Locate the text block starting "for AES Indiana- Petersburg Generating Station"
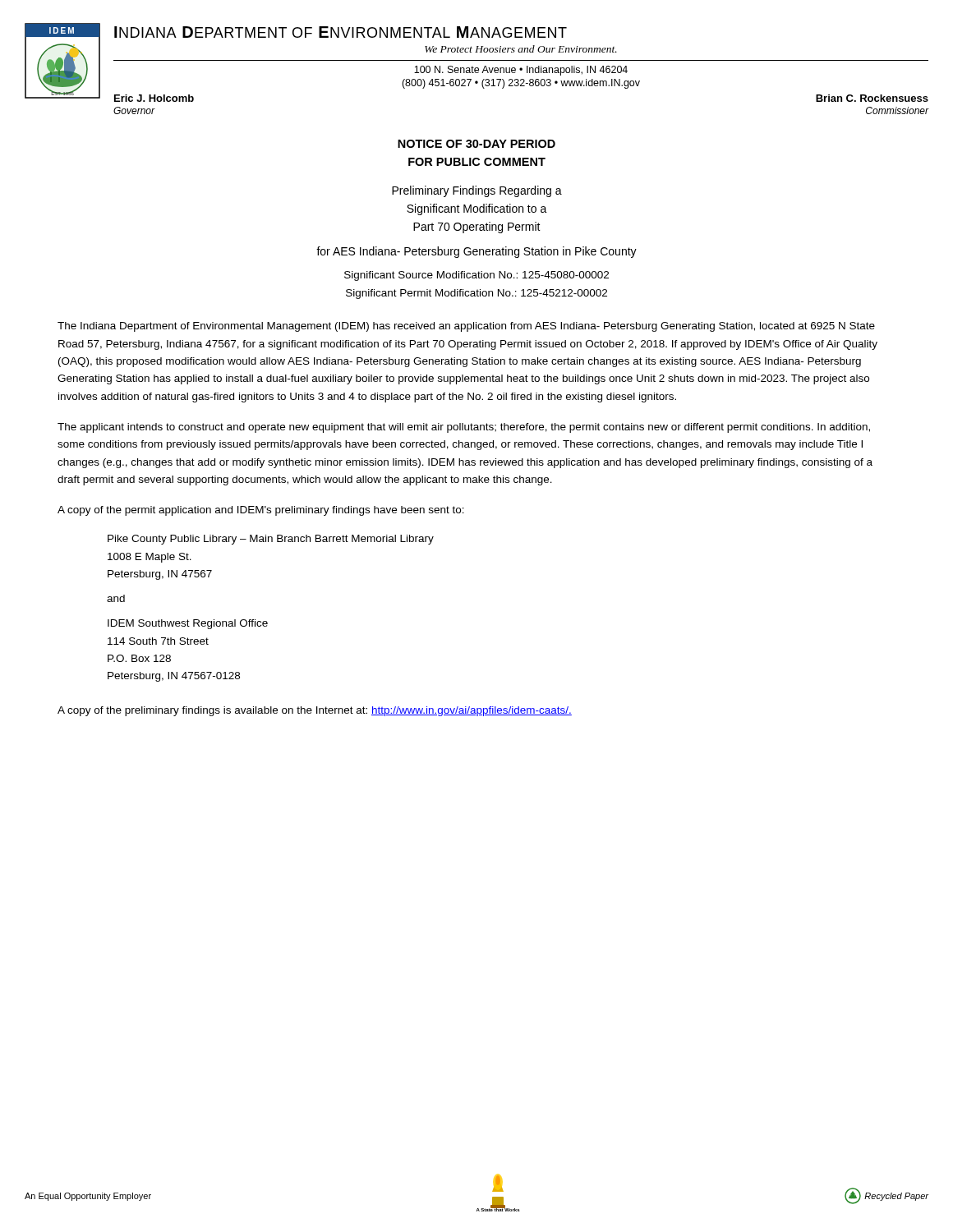953x1232 pixels. coord(476,251)
